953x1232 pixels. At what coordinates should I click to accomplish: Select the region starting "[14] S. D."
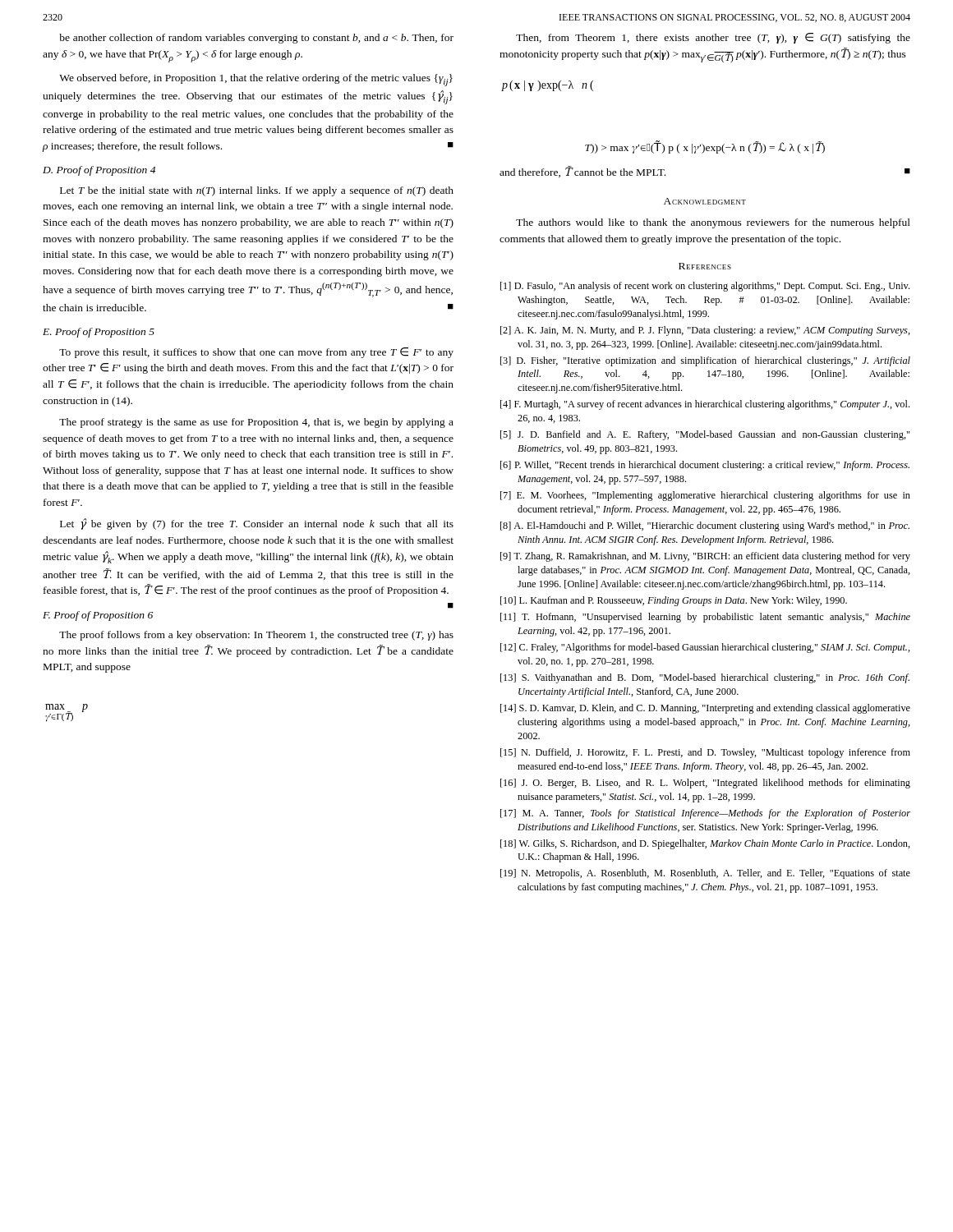click(x=705, y=722)
